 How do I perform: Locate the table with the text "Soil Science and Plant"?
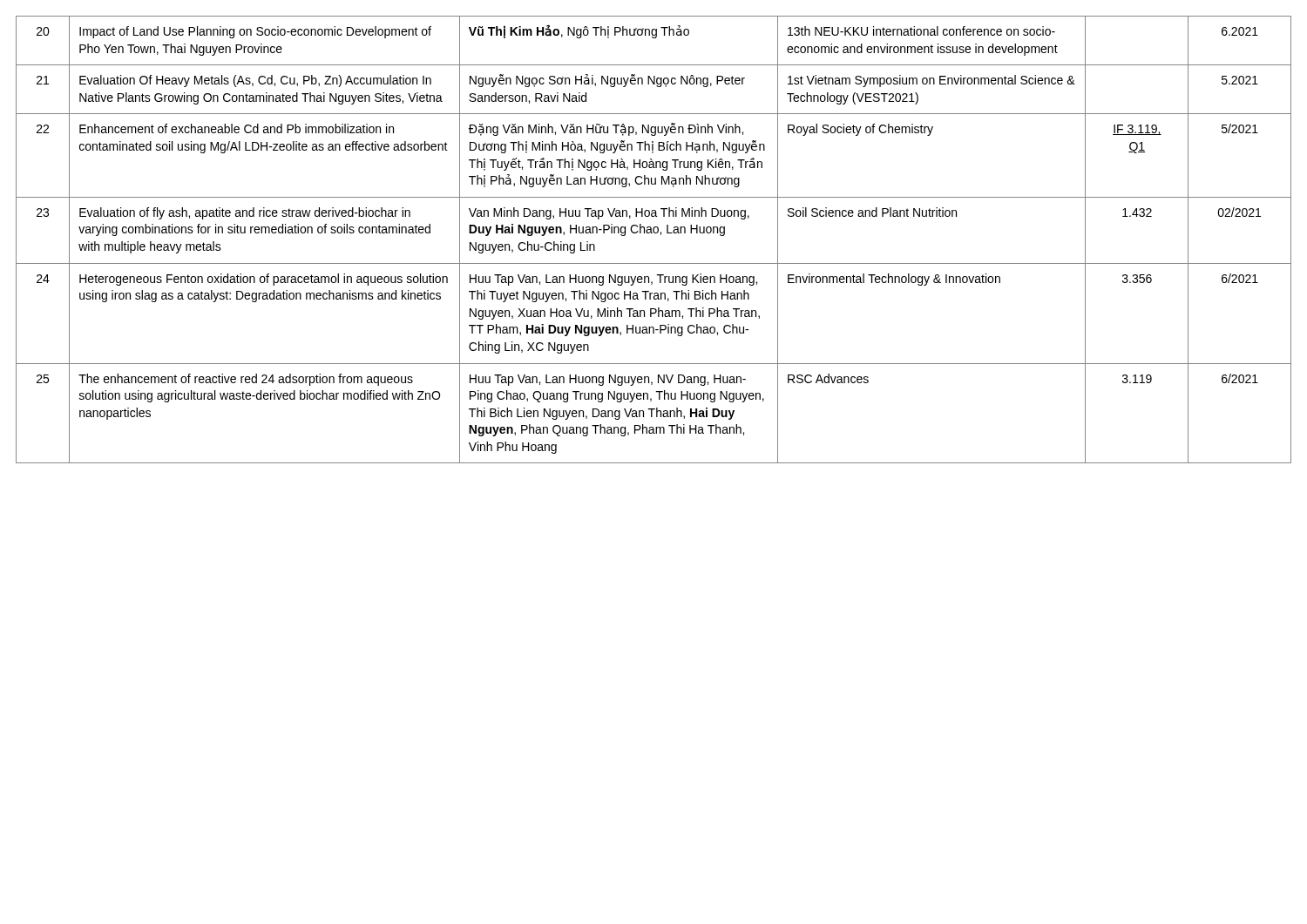654,462
